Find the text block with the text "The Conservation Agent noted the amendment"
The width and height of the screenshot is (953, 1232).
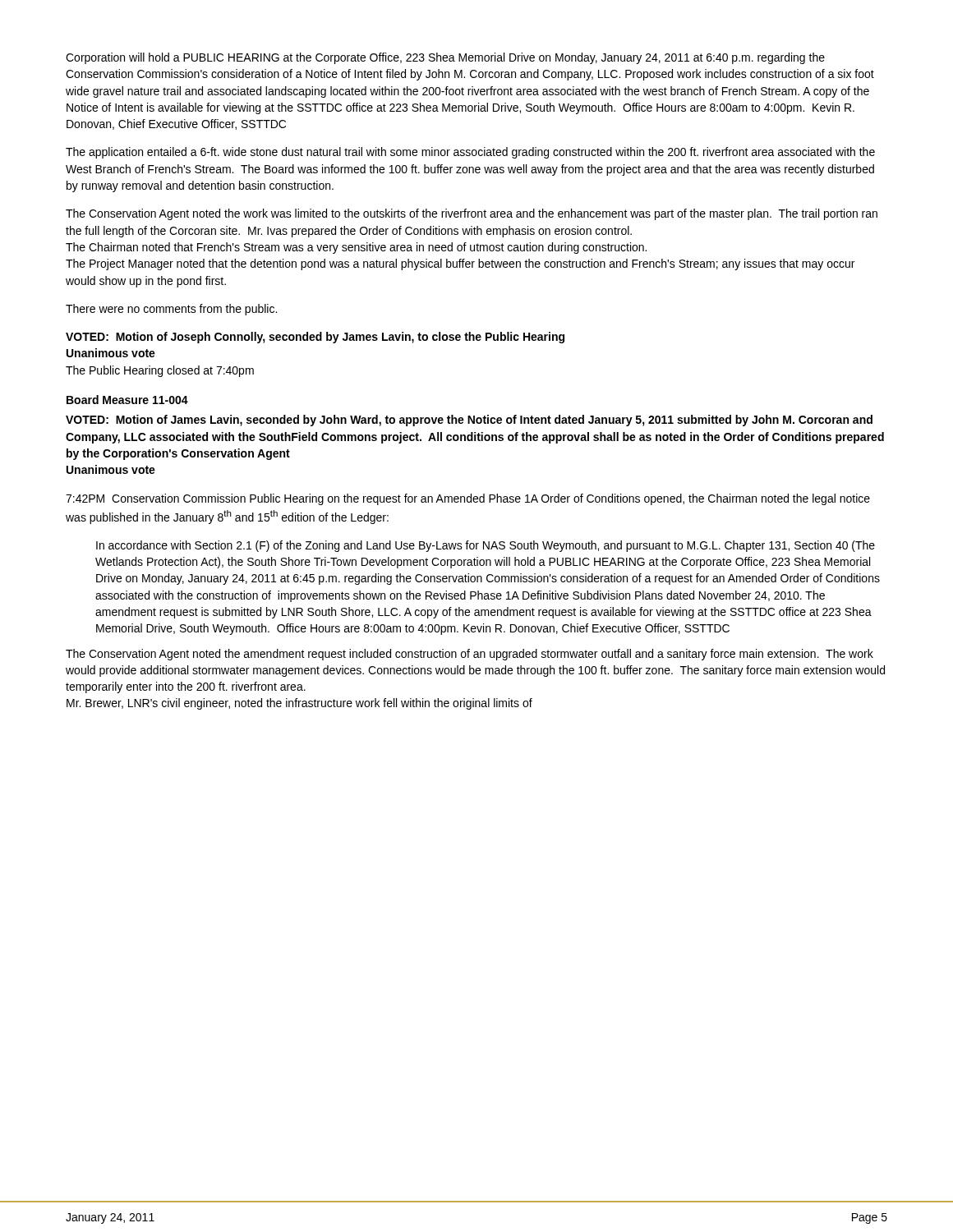coord(476,678)
